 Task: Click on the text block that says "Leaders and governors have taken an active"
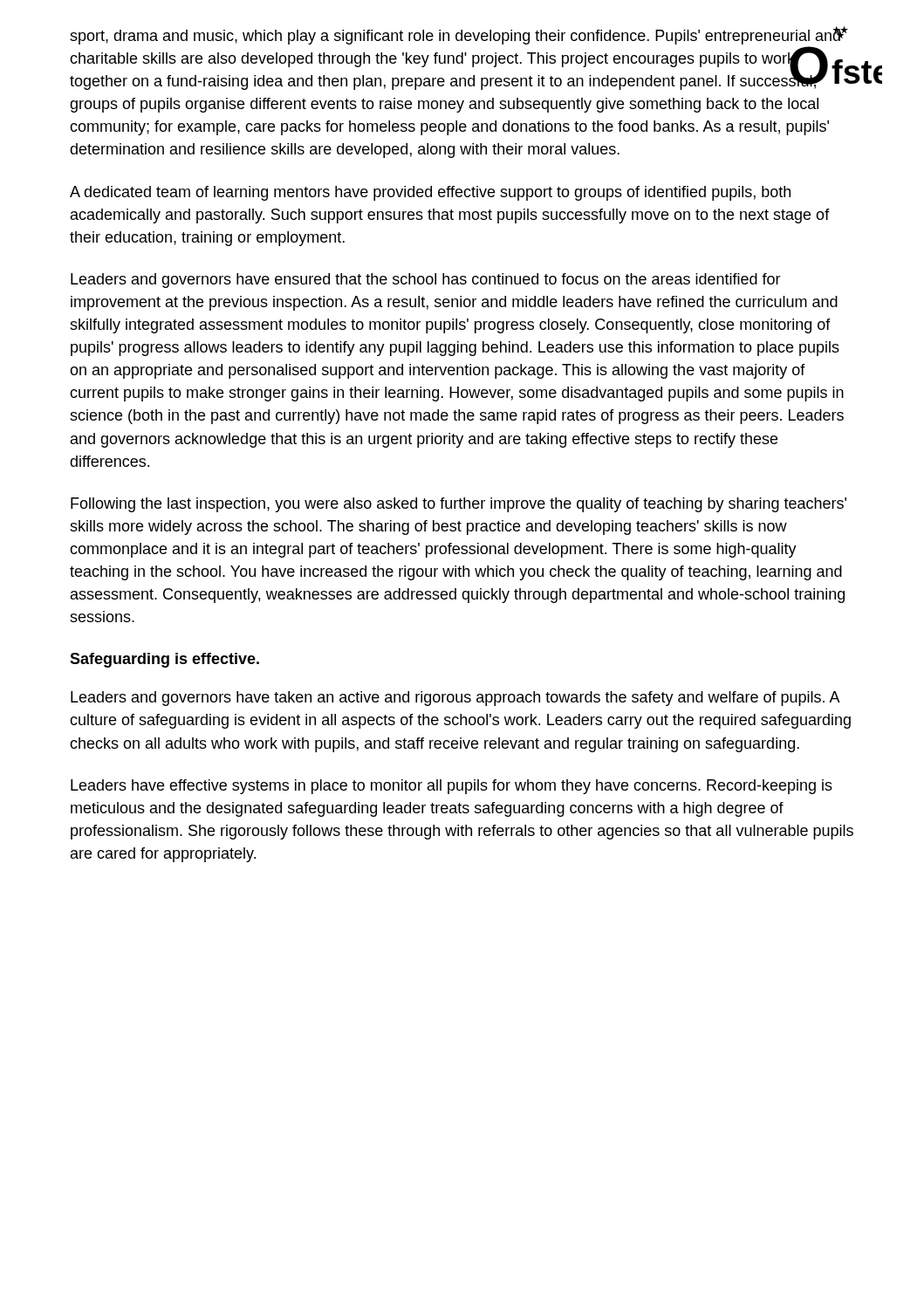(461, 720)
